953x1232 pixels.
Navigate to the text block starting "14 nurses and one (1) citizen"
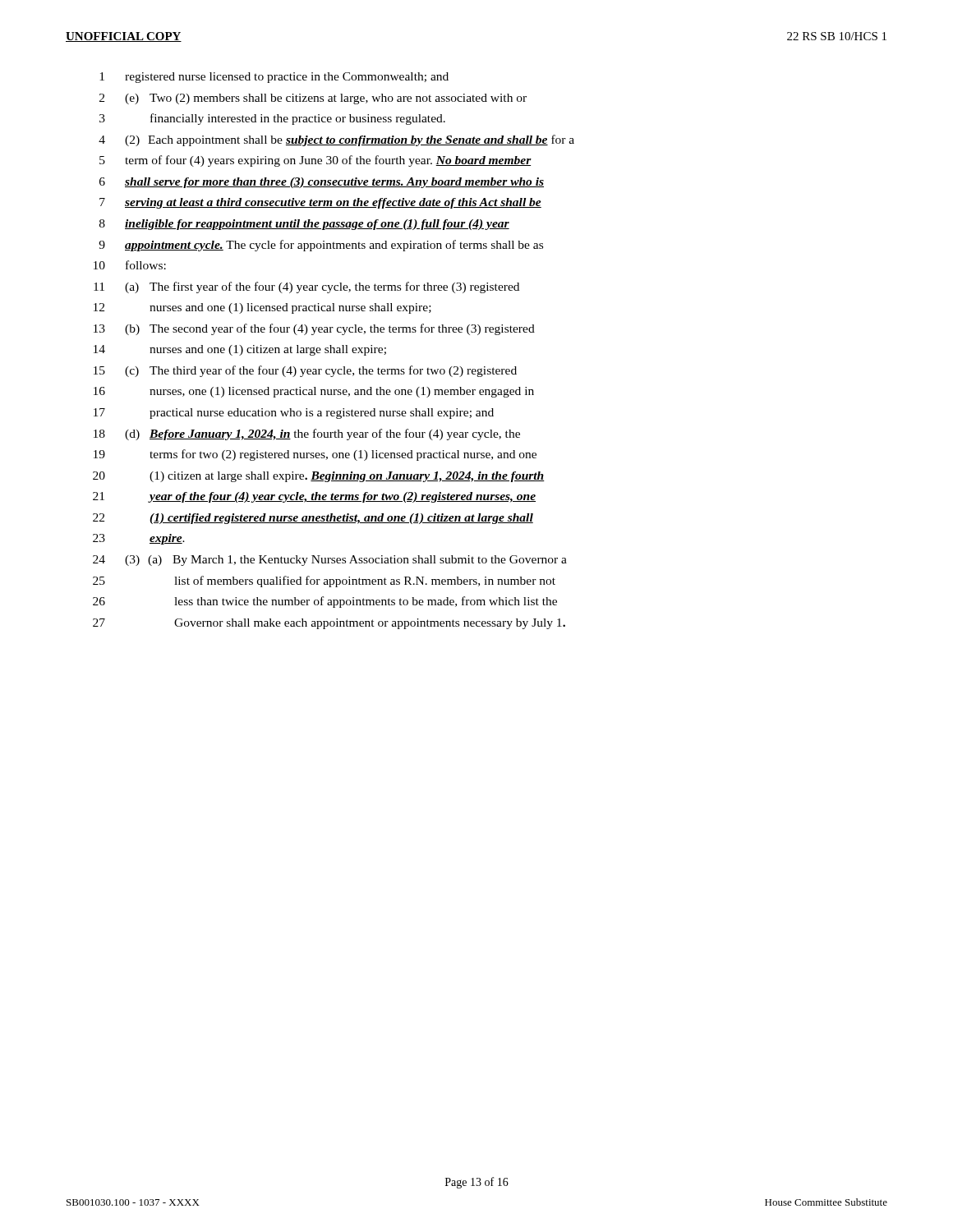click(240, 350)
